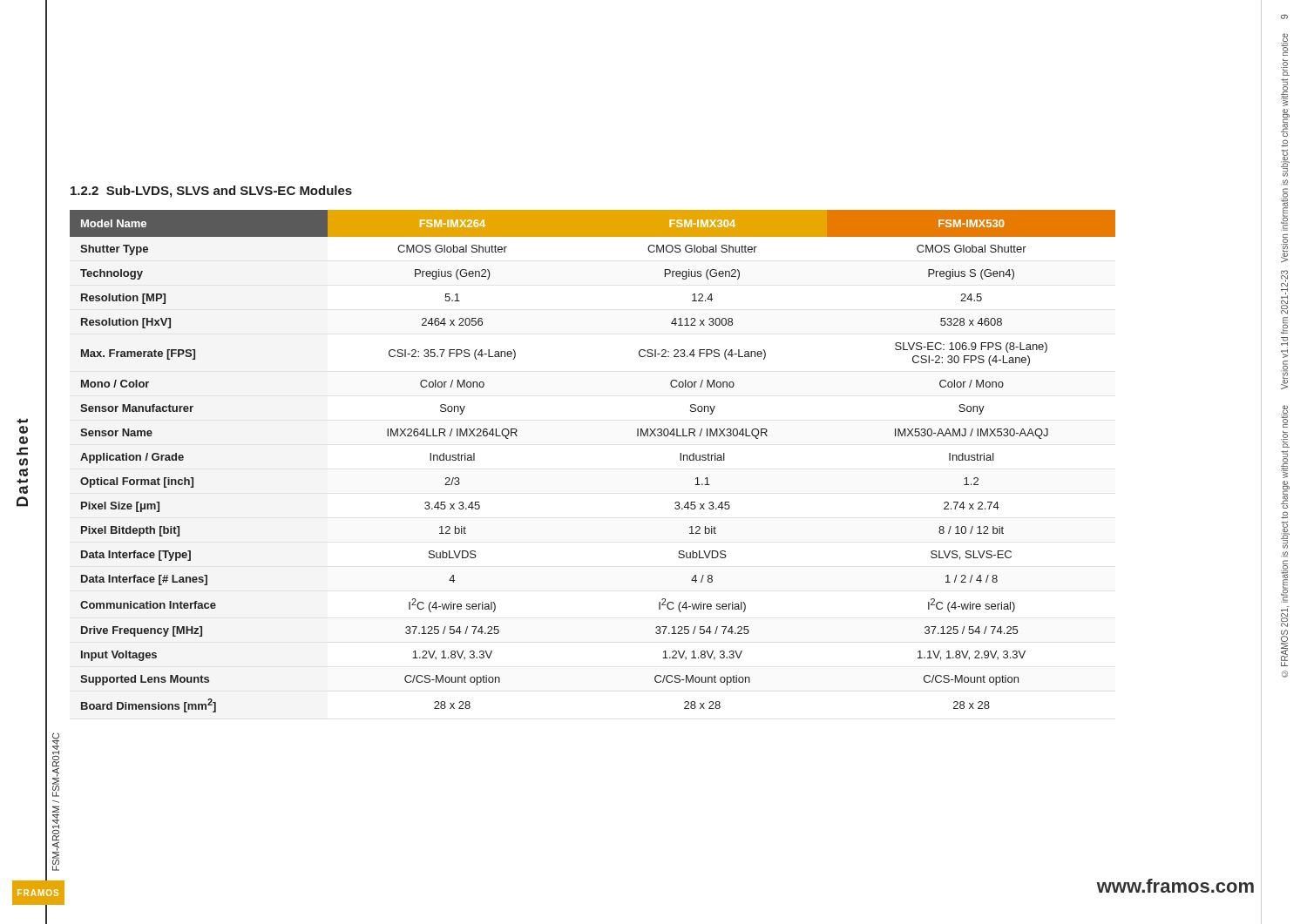This screenshot has height=924, width=1307.
Task: Locate the table
Action: (x=649, y=464)
